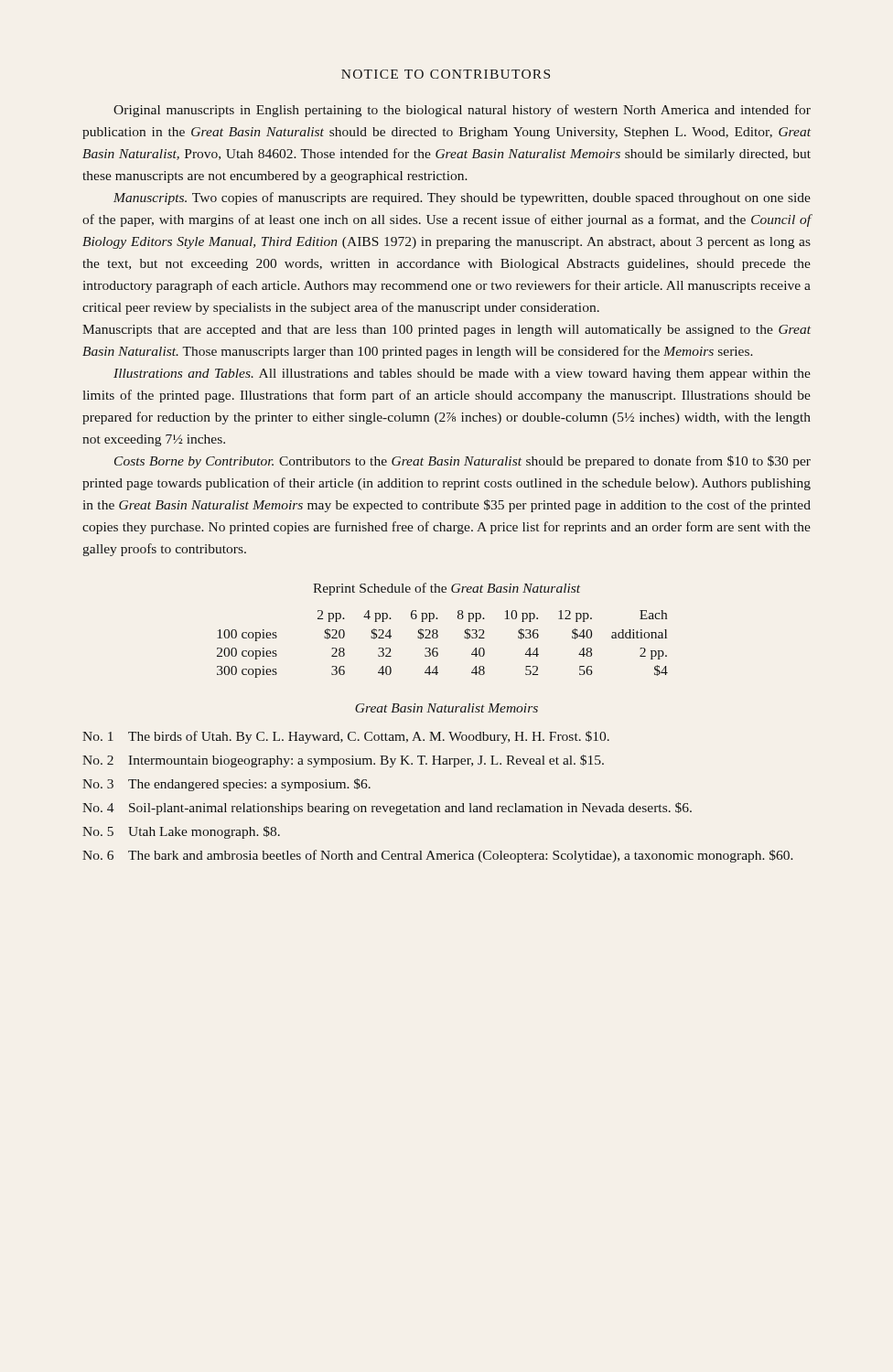Image resolution: width=893 pixels, height=1372 pixels.
Task: Select the text starting "Illustrations and Tables. All illustrations"
Action: 446,406
